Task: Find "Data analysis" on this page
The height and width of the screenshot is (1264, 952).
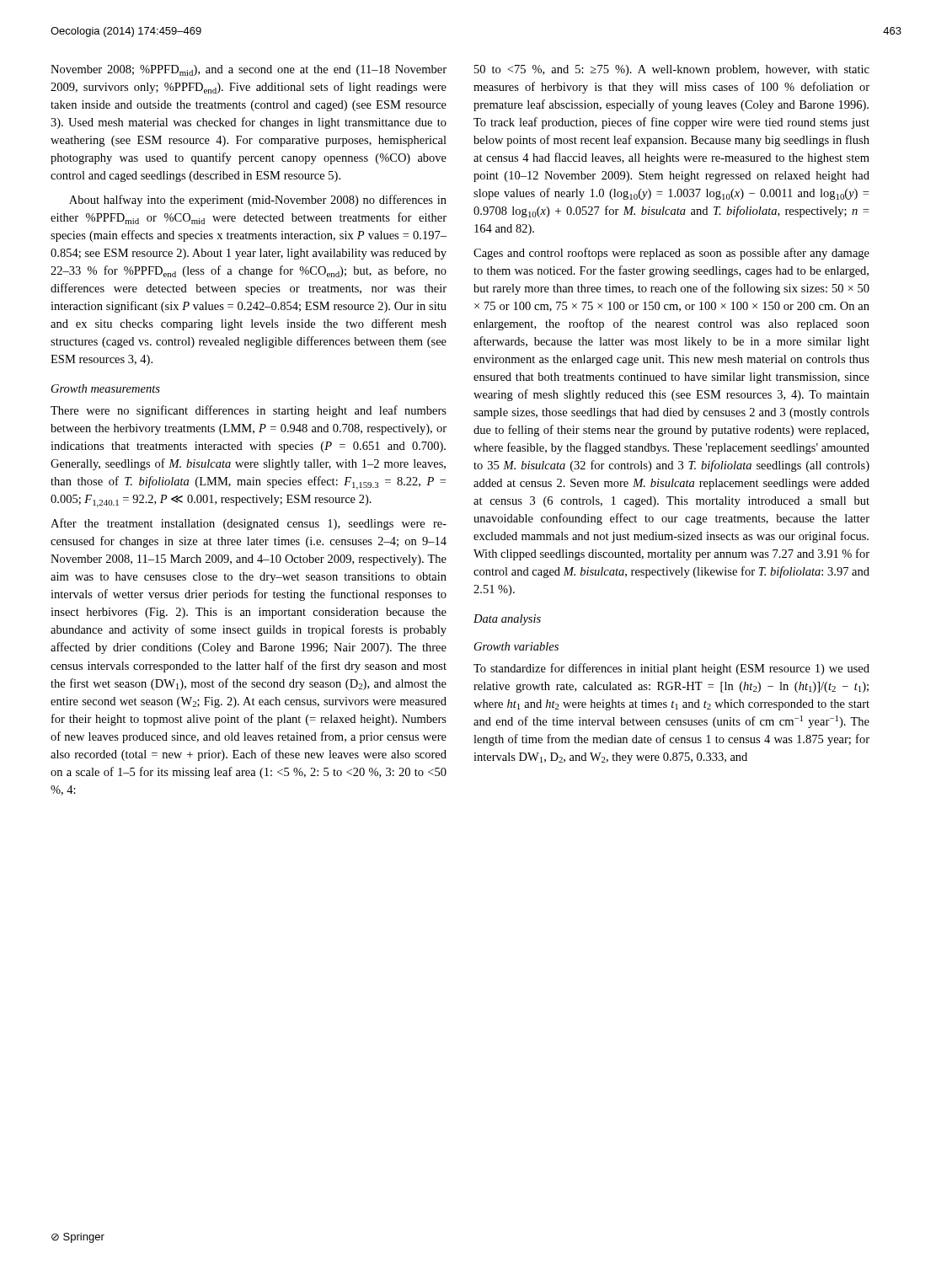Action: 507,620
